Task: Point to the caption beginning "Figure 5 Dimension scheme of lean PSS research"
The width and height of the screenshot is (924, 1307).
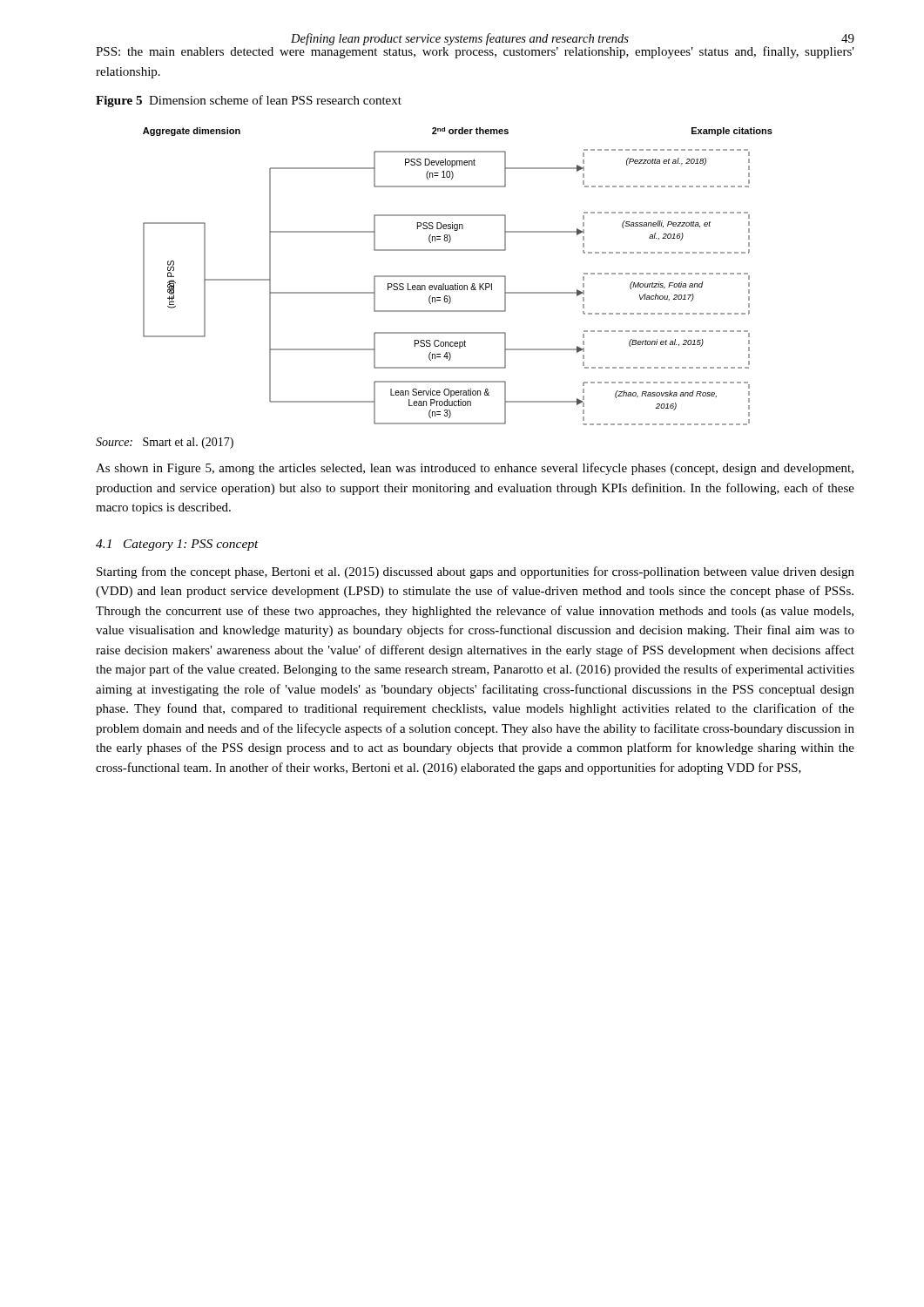Action: coord(249,100)
